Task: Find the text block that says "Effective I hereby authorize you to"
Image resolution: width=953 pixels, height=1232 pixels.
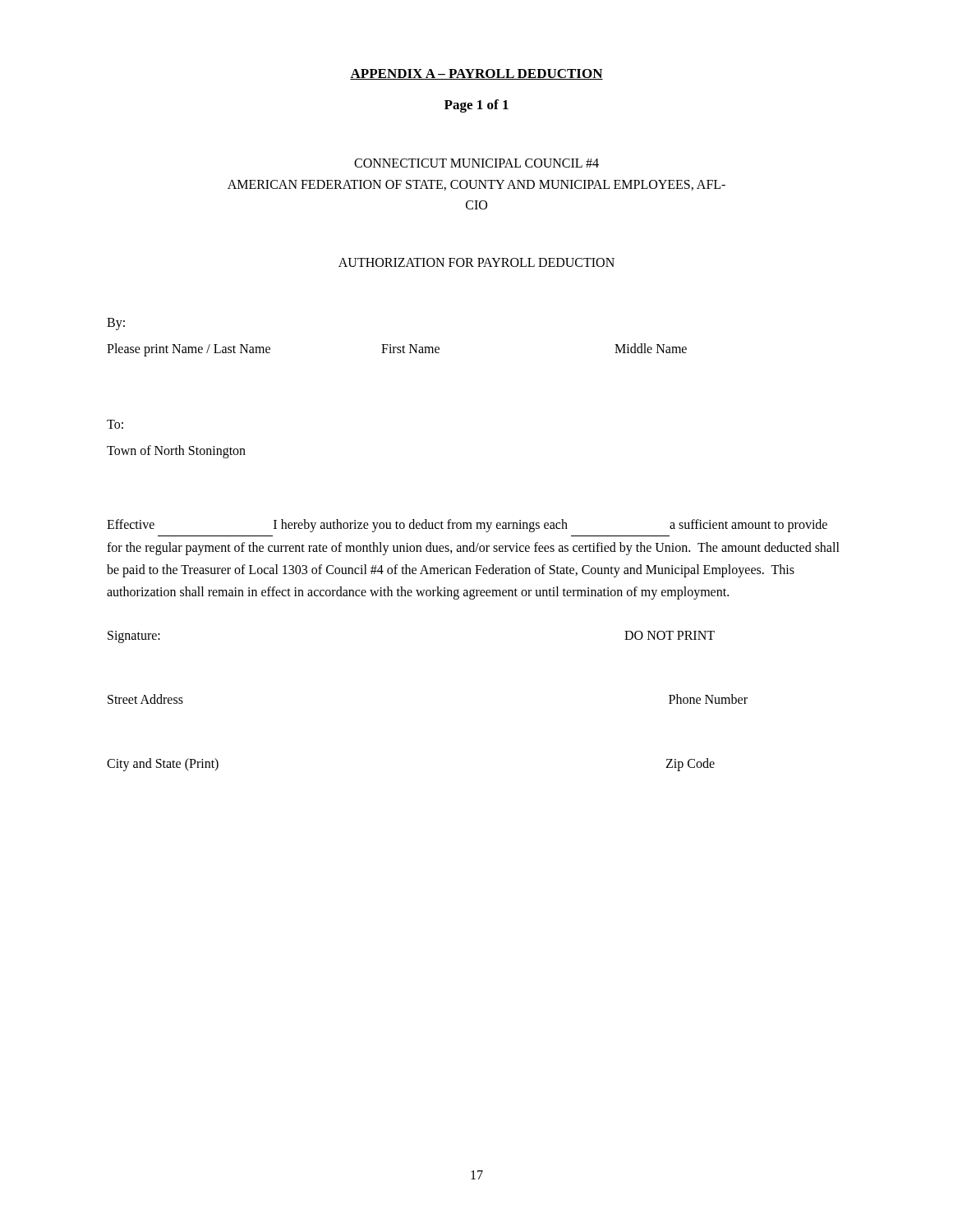Action: coord(473,556)
